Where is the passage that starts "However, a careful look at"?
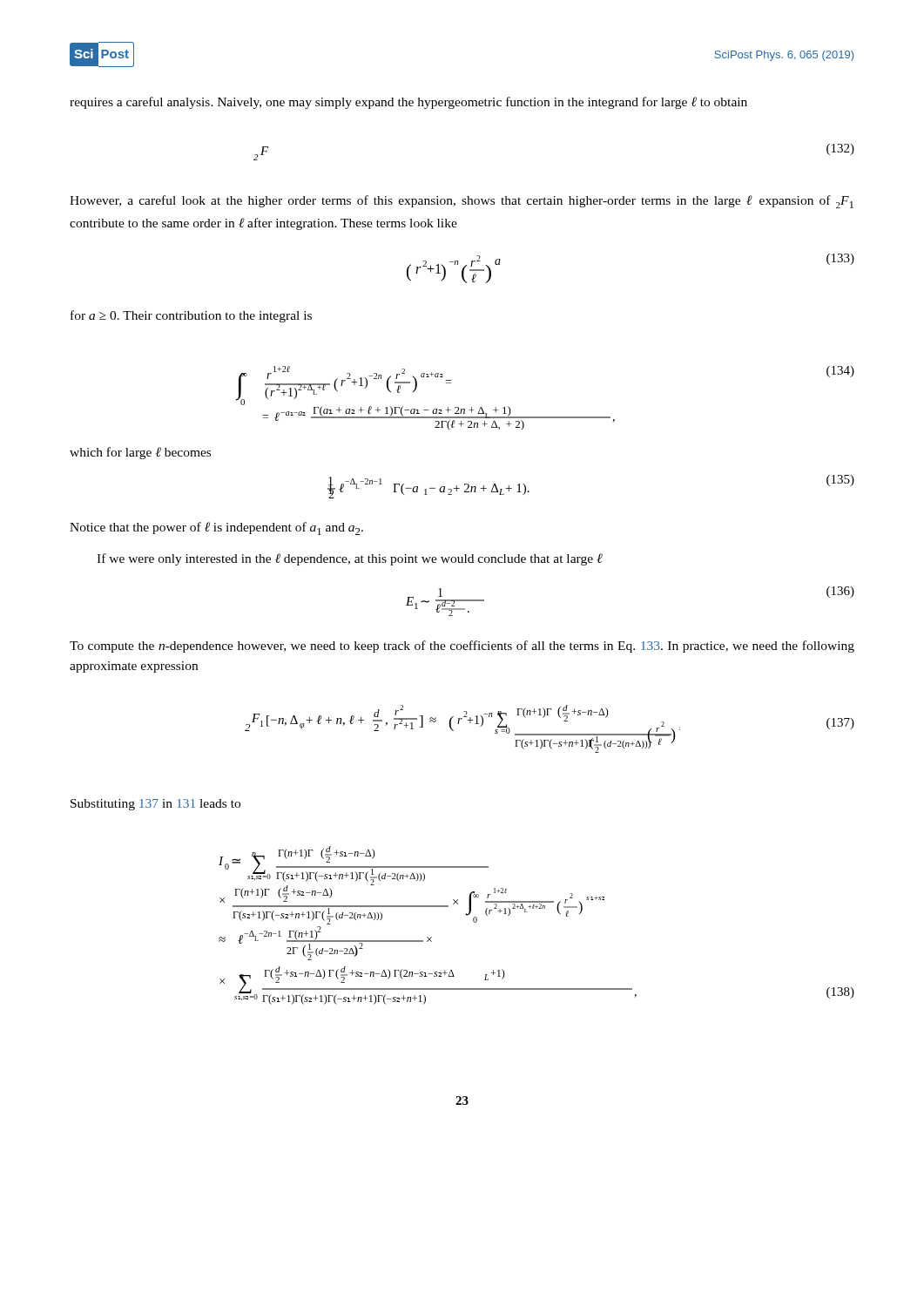 462,211
